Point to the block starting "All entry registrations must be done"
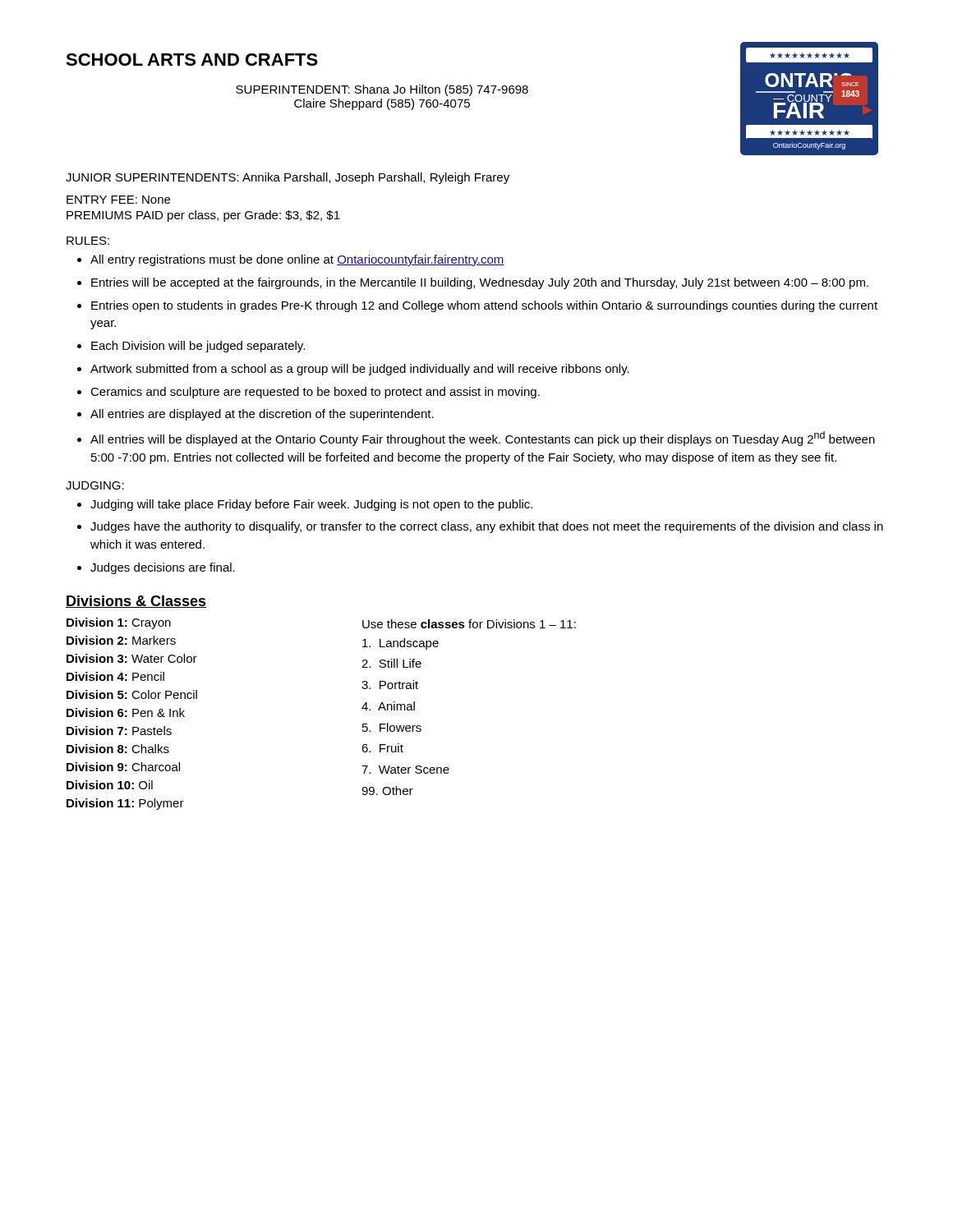 (x=297, y=259)
